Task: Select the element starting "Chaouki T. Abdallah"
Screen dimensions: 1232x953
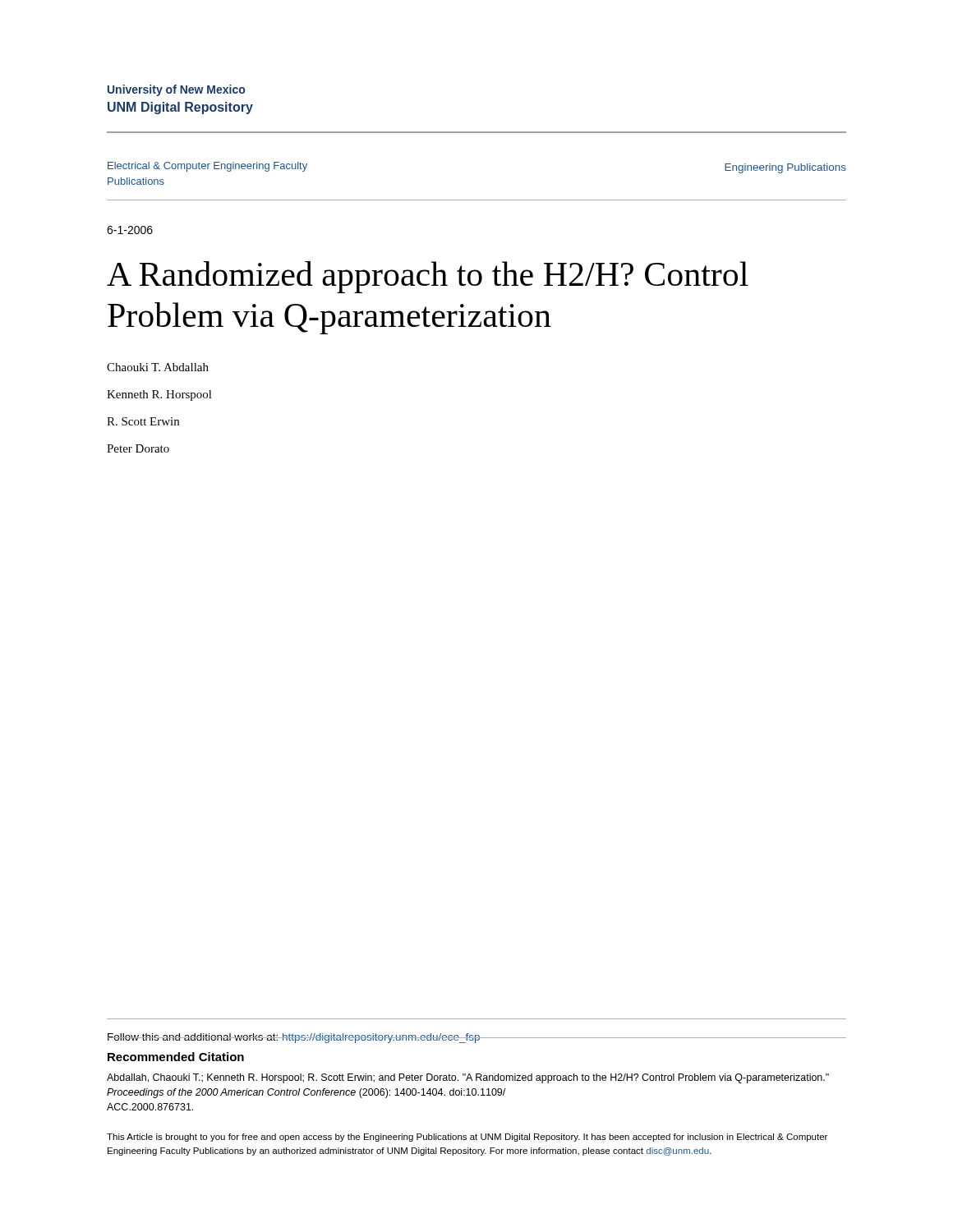Action: (158, 367)
